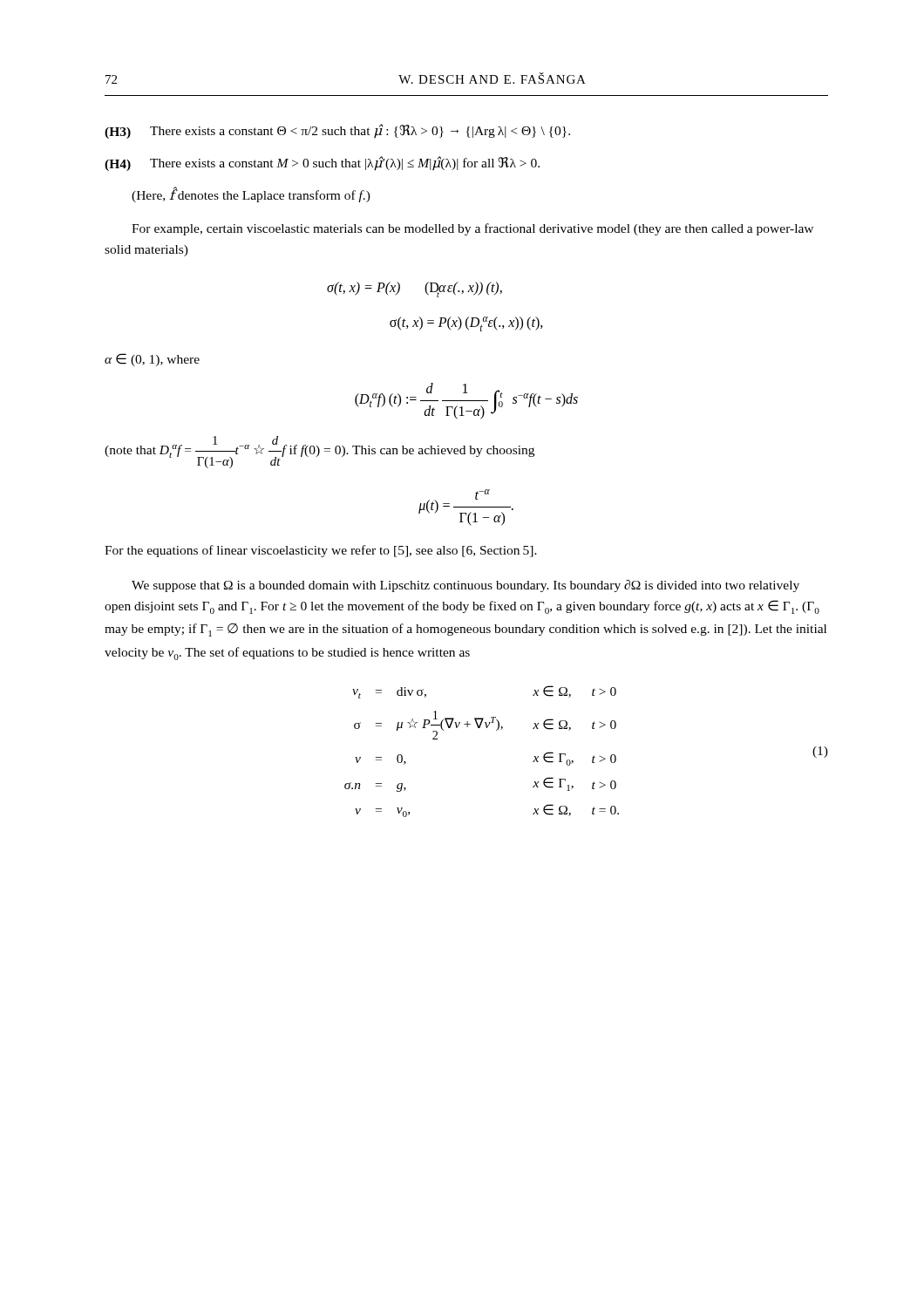The height and width of the screenshot is (1308, 924).
Task: Click the passage that begins "(H3) There exists a constant Θ 0}"
Action: pos(466,131)
